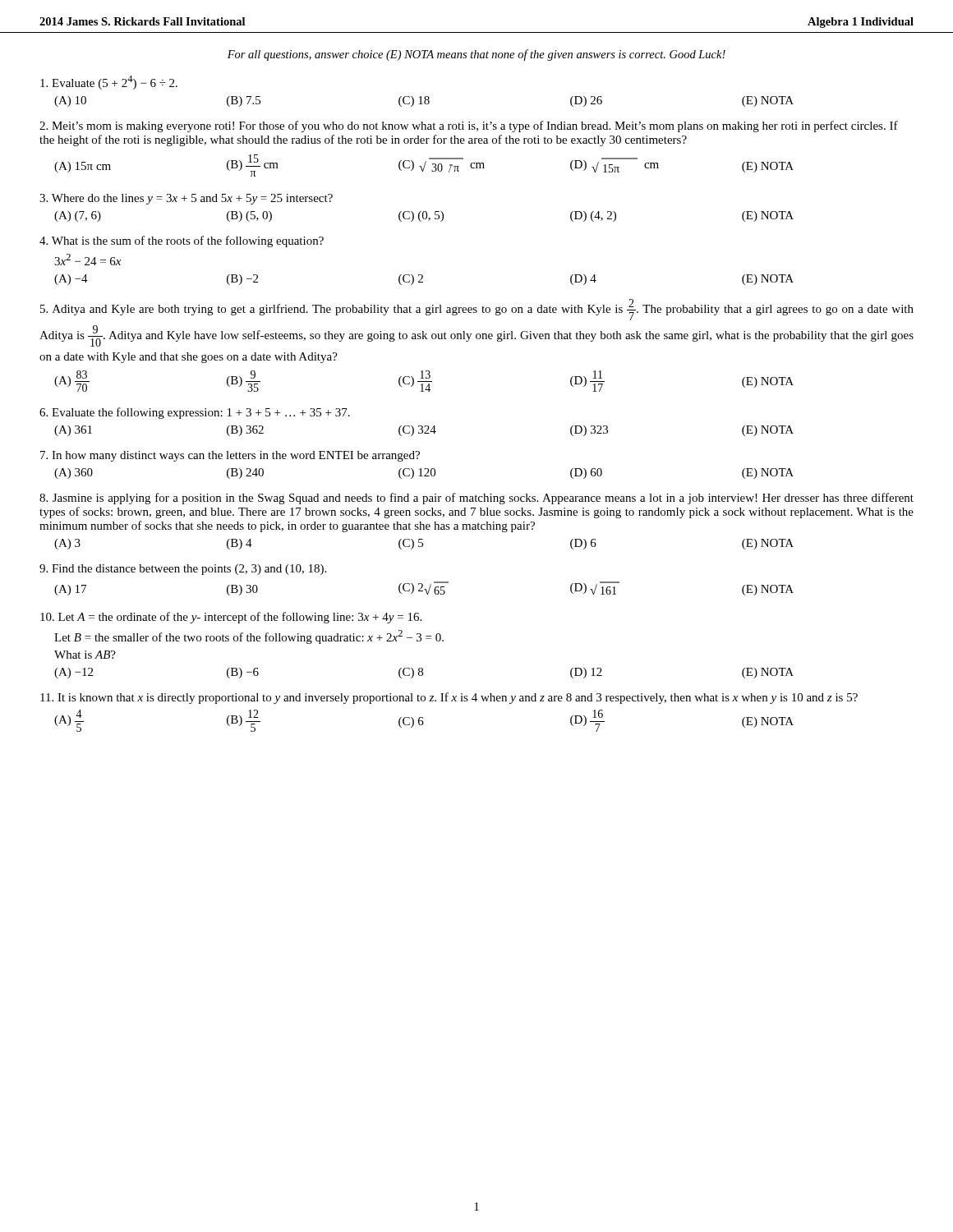Find the block on this page that starts "5. Aditya and Kyle are both"
The width and height of the screenshot is (953, 1232).
(476, 346)
